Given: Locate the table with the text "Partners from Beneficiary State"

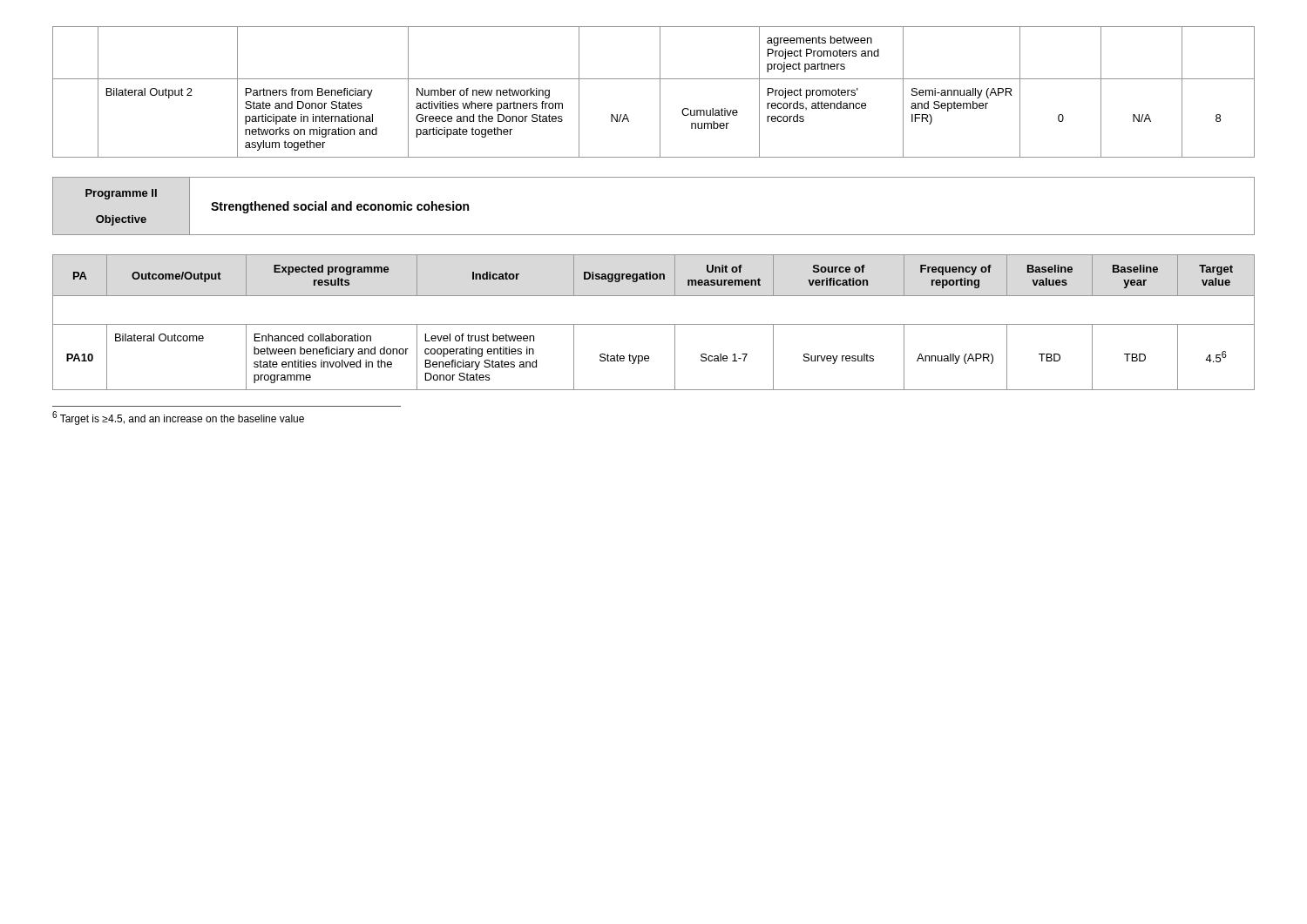Looking at the screenshot, I should pos(654,92).
